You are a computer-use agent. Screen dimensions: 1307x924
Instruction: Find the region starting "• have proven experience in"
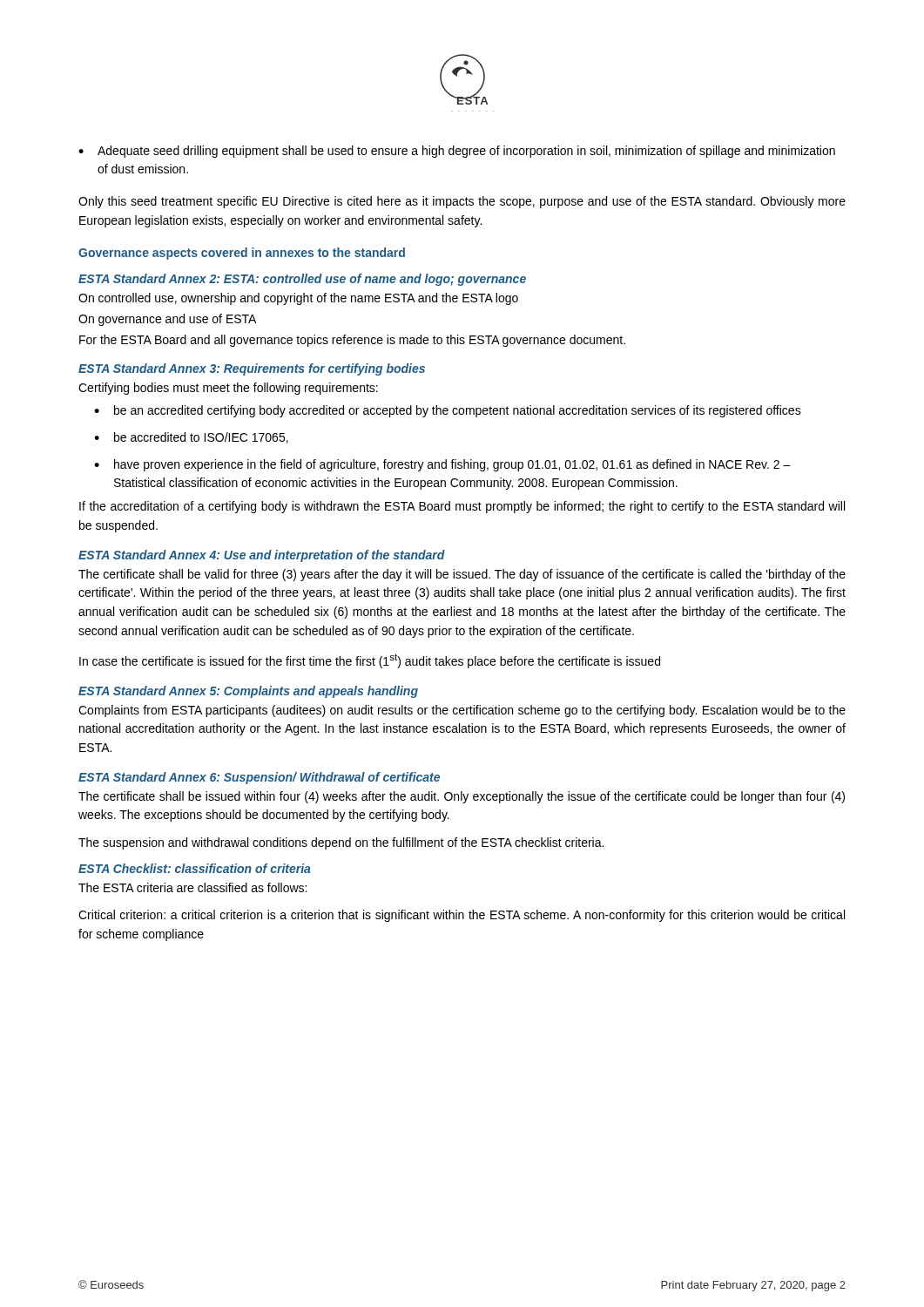(x=470, y=474)
